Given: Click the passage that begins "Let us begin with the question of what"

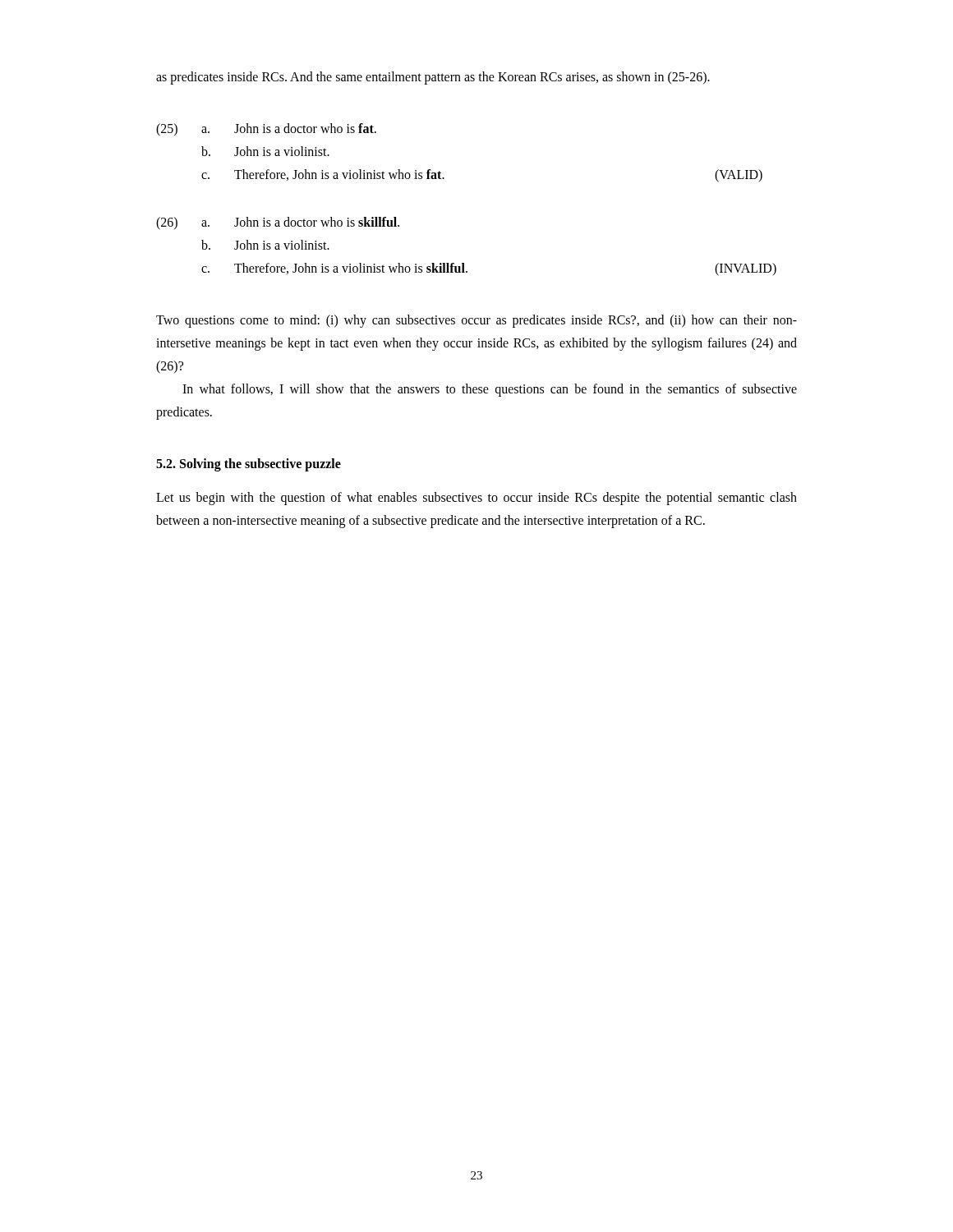Looking at the screenshot, I should pos(476,509).
